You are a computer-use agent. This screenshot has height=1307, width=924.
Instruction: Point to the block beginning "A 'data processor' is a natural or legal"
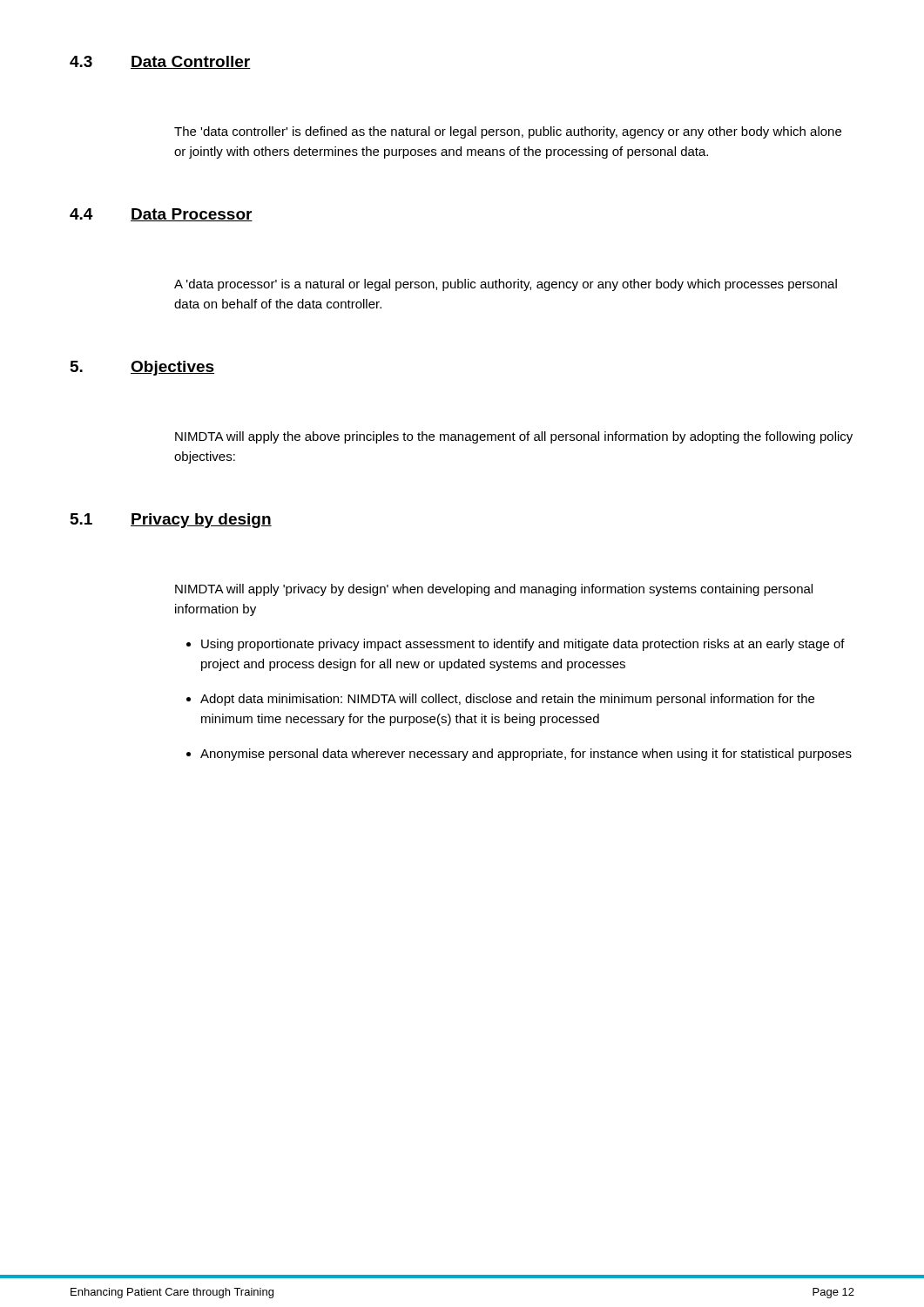click(506, 293)
